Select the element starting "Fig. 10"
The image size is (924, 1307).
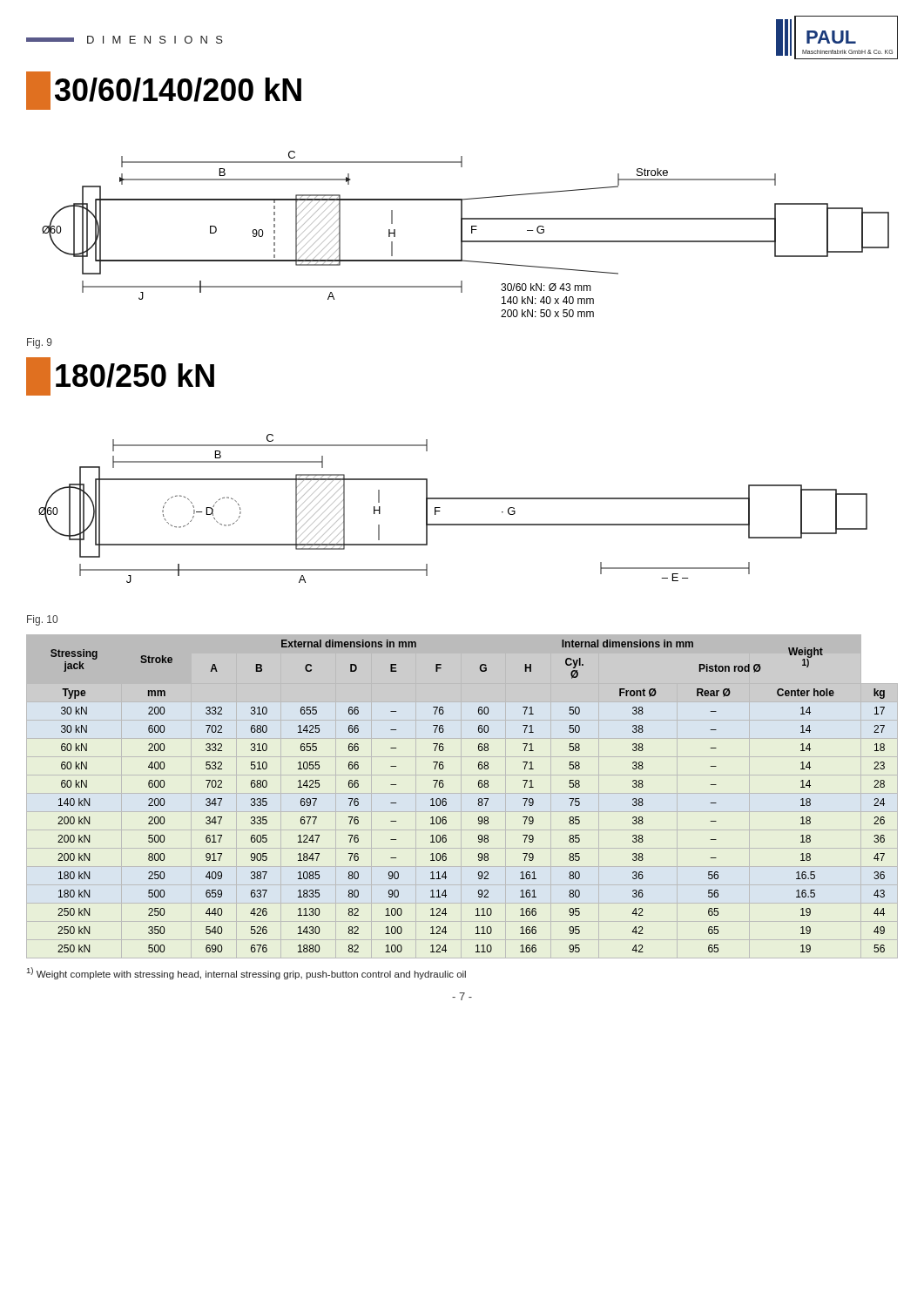(x=42, y=620)
